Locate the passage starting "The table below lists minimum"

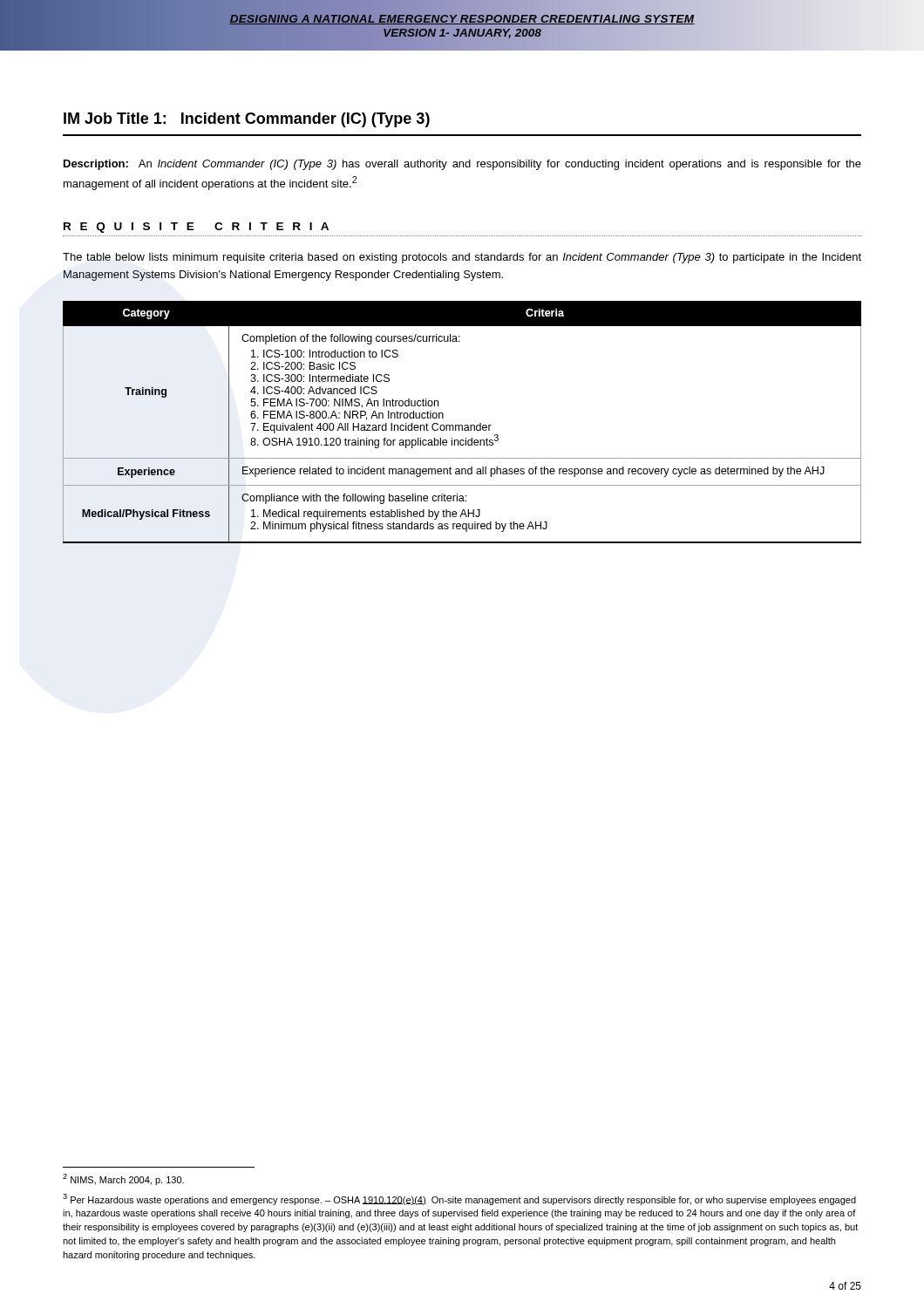(462, 265)
